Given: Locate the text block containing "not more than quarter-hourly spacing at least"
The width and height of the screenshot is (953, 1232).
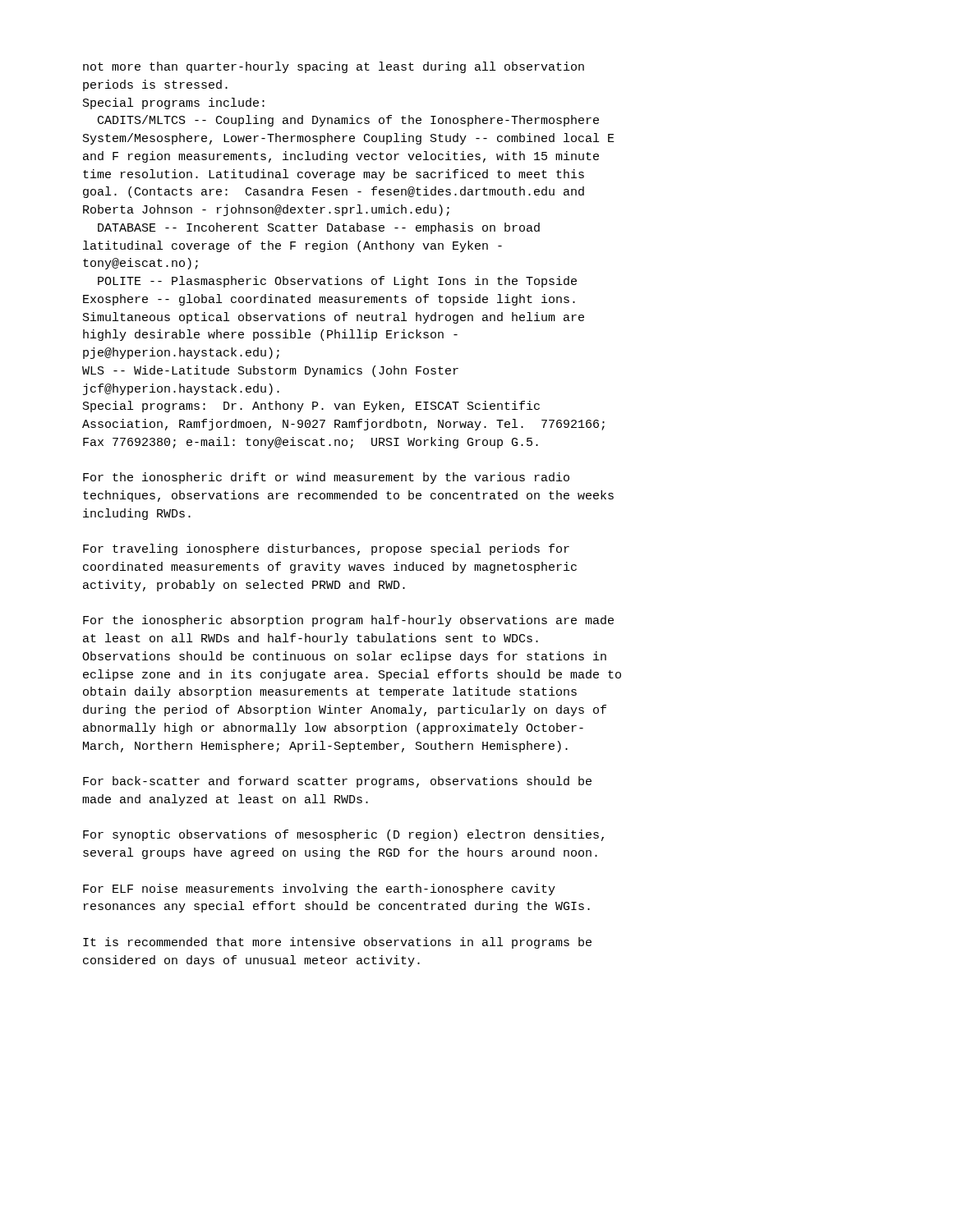Looking at the screenshot, I should 334,67.
